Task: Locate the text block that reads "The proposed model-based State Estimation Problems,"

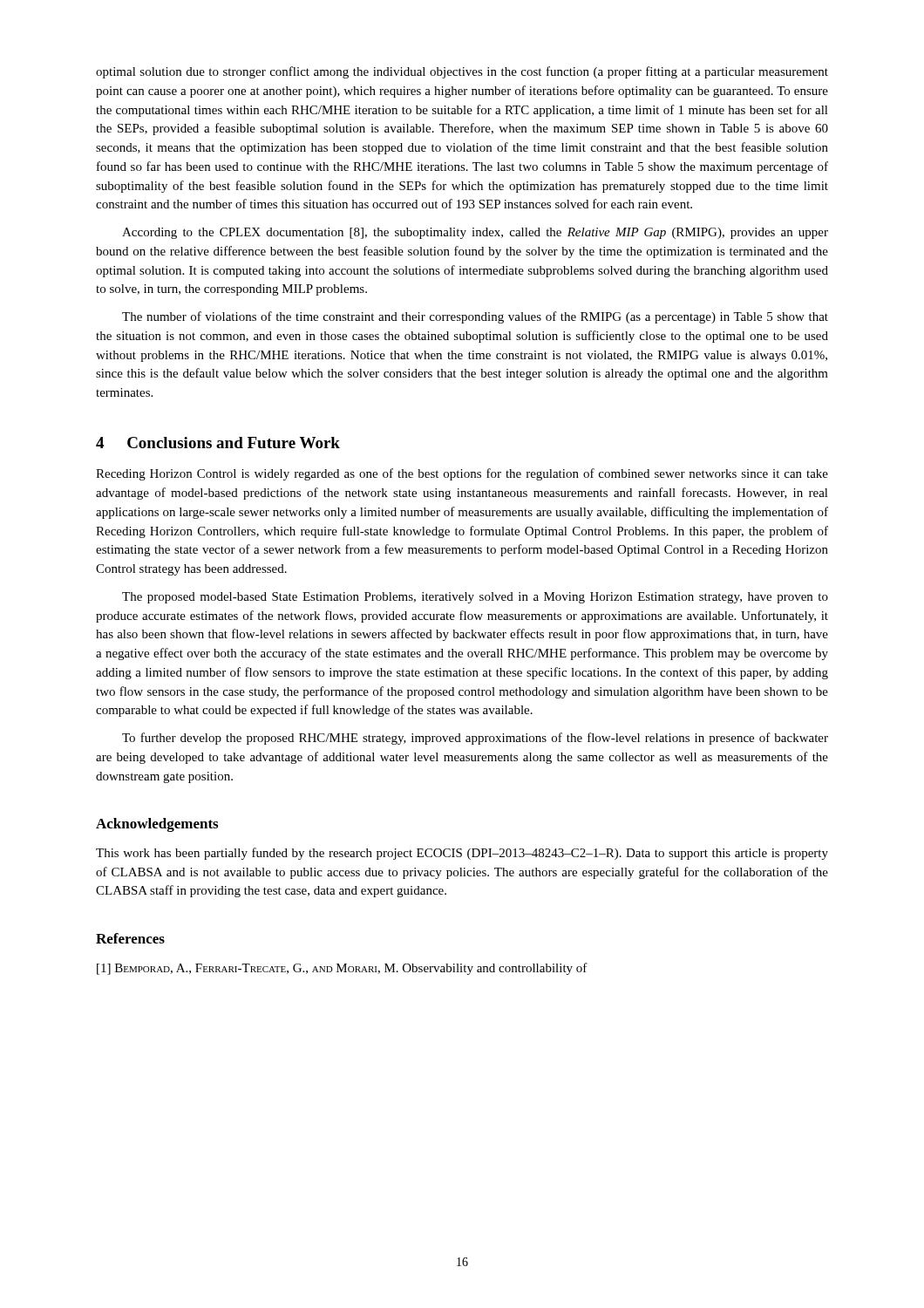Action: pyautogui.click(x=462, y=654)
